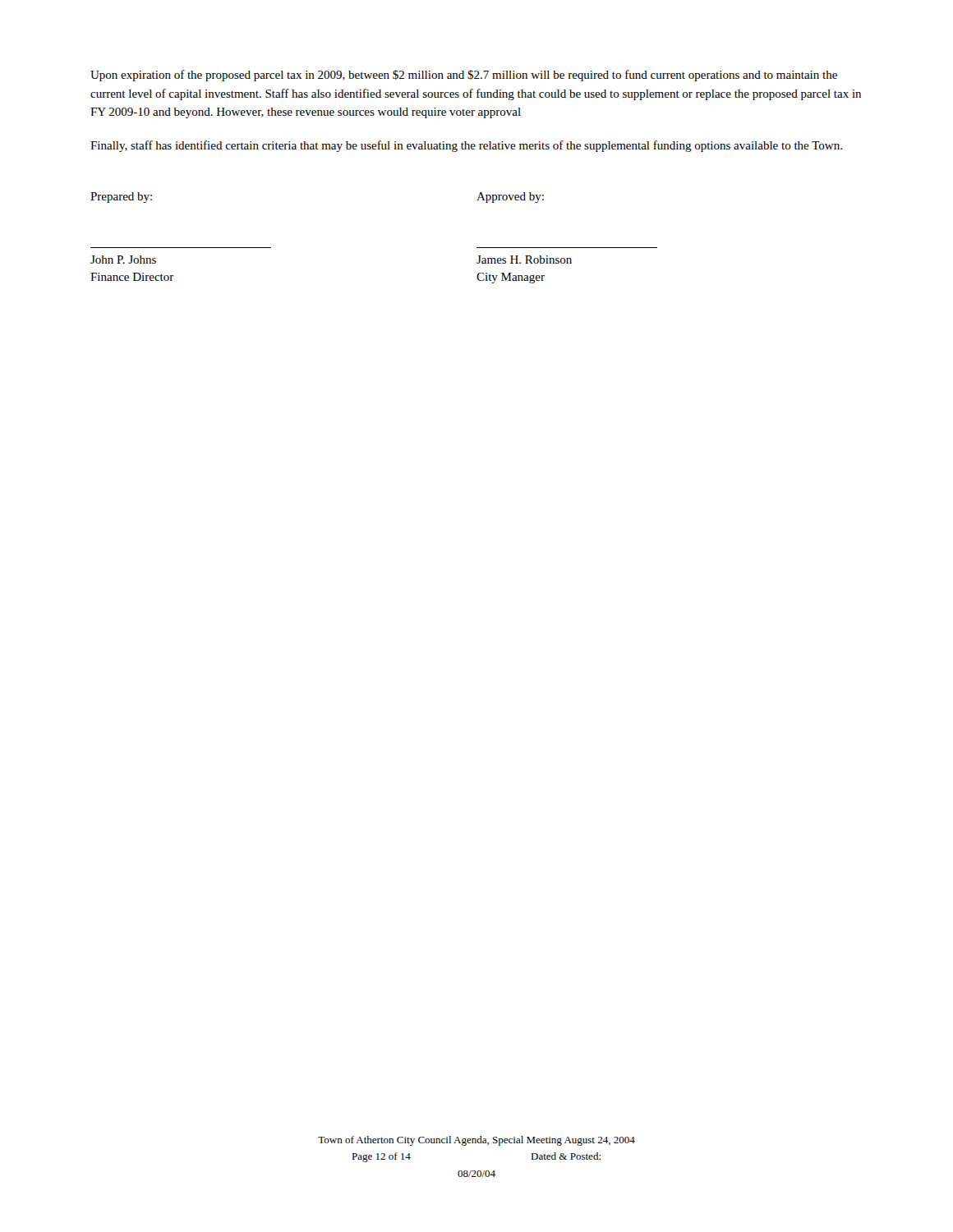Select the region starting "Finally, staff has identified certain"
This screenshot has width=953, height=1232.
[x=467, y=145]
